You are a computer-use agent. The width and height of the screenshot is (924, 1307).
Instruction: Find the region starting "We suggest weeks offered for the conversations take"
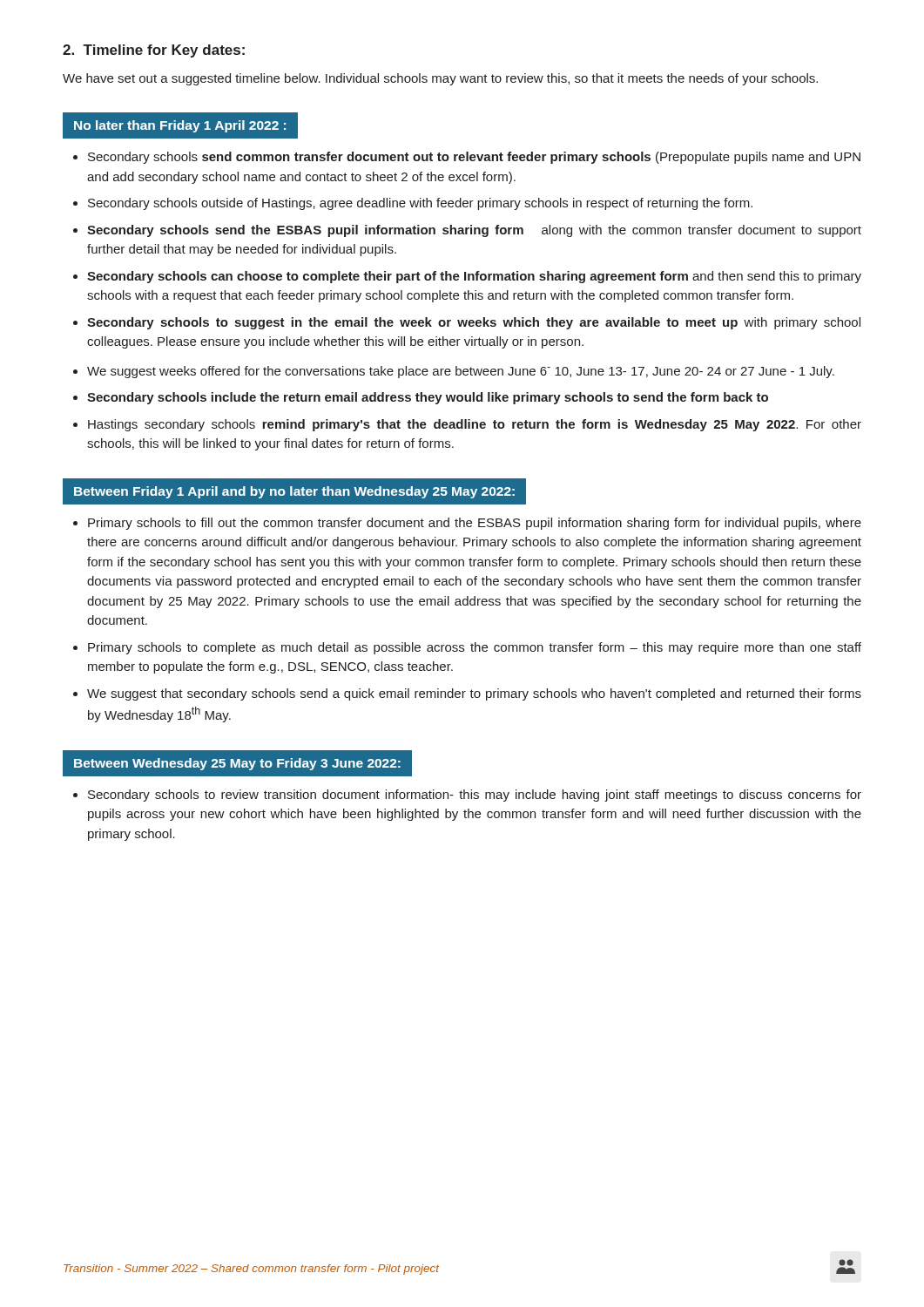pyautogui.click(x=461, y=369)
